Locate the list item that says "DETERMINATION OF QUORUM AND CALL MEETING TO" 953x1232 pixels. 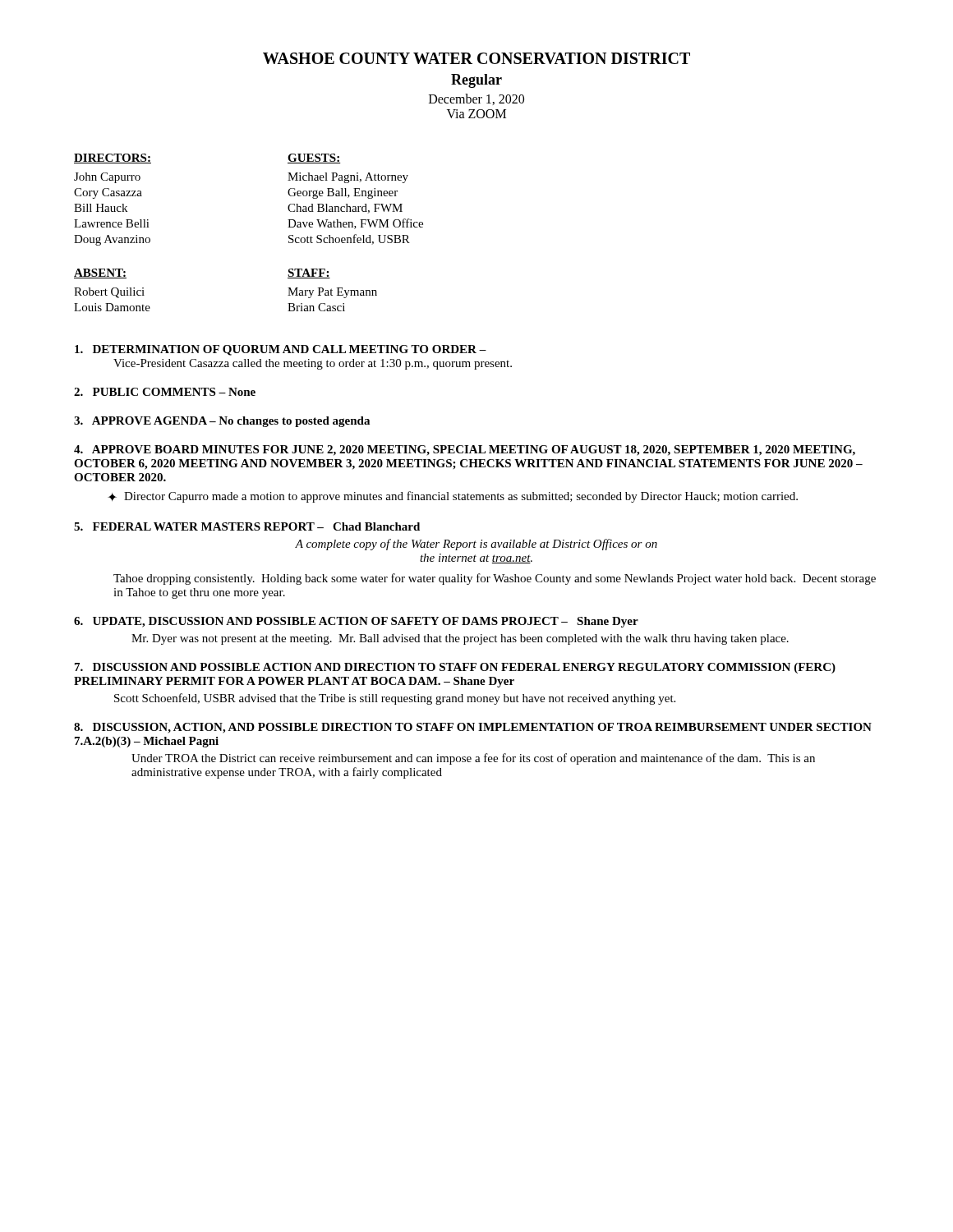click(x=293, y=356)
